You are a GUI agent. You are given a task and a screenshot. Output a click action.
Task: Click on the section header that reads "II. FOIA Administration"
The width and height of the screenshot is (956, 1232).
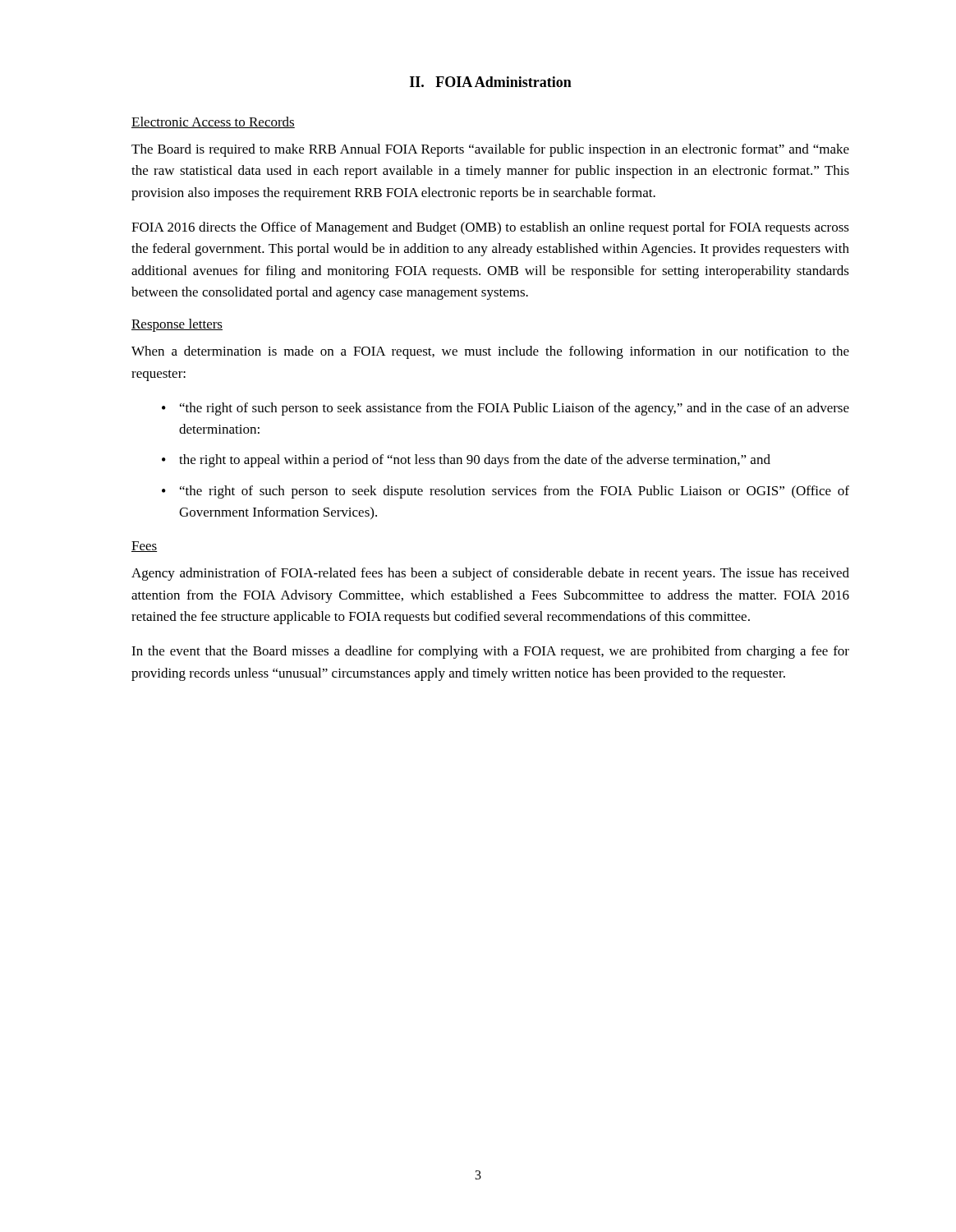[x=490, y=82]
